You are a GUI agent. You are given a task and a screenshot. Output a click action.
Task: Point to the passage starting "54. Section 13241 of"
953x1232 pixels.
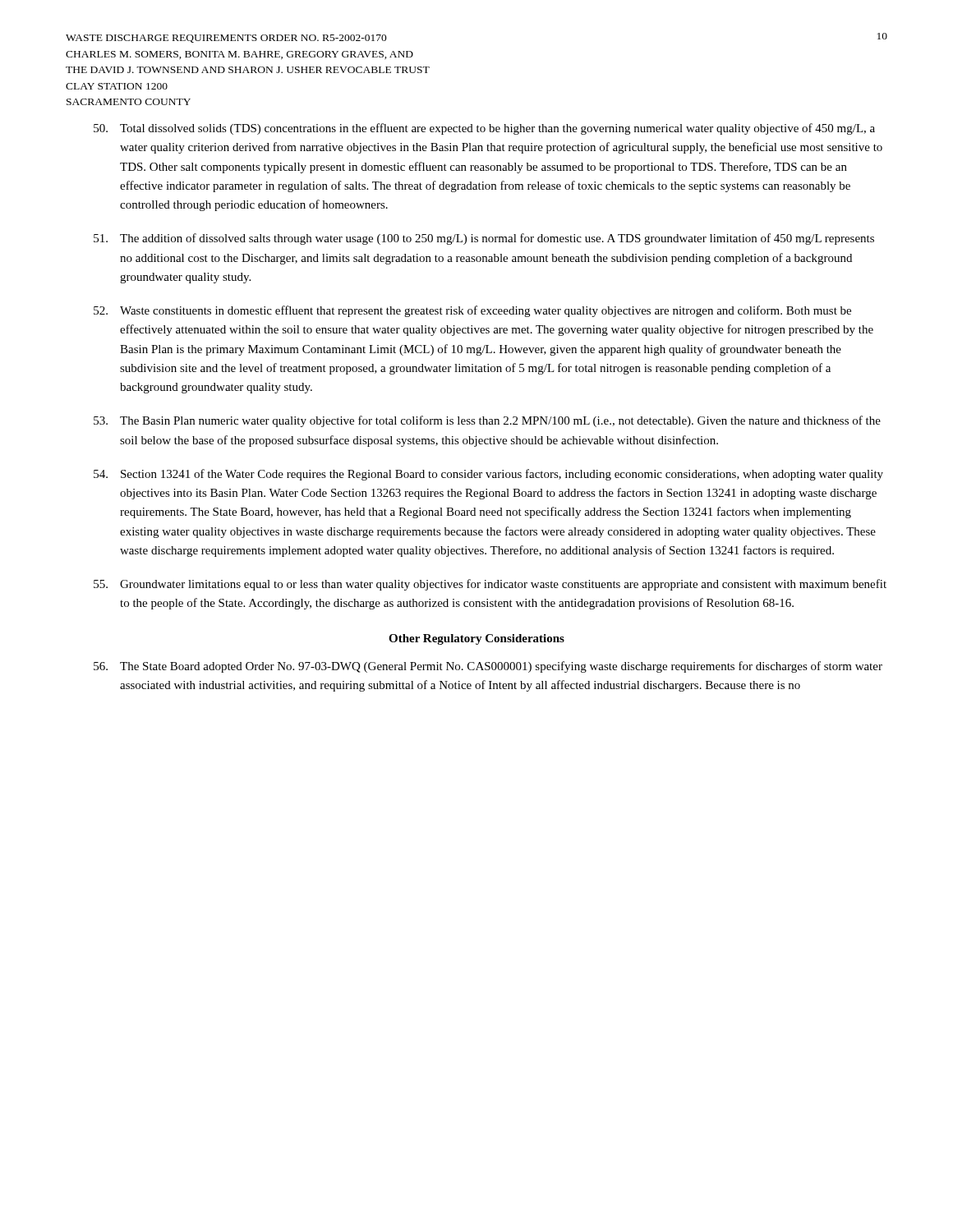pos(476,512)
